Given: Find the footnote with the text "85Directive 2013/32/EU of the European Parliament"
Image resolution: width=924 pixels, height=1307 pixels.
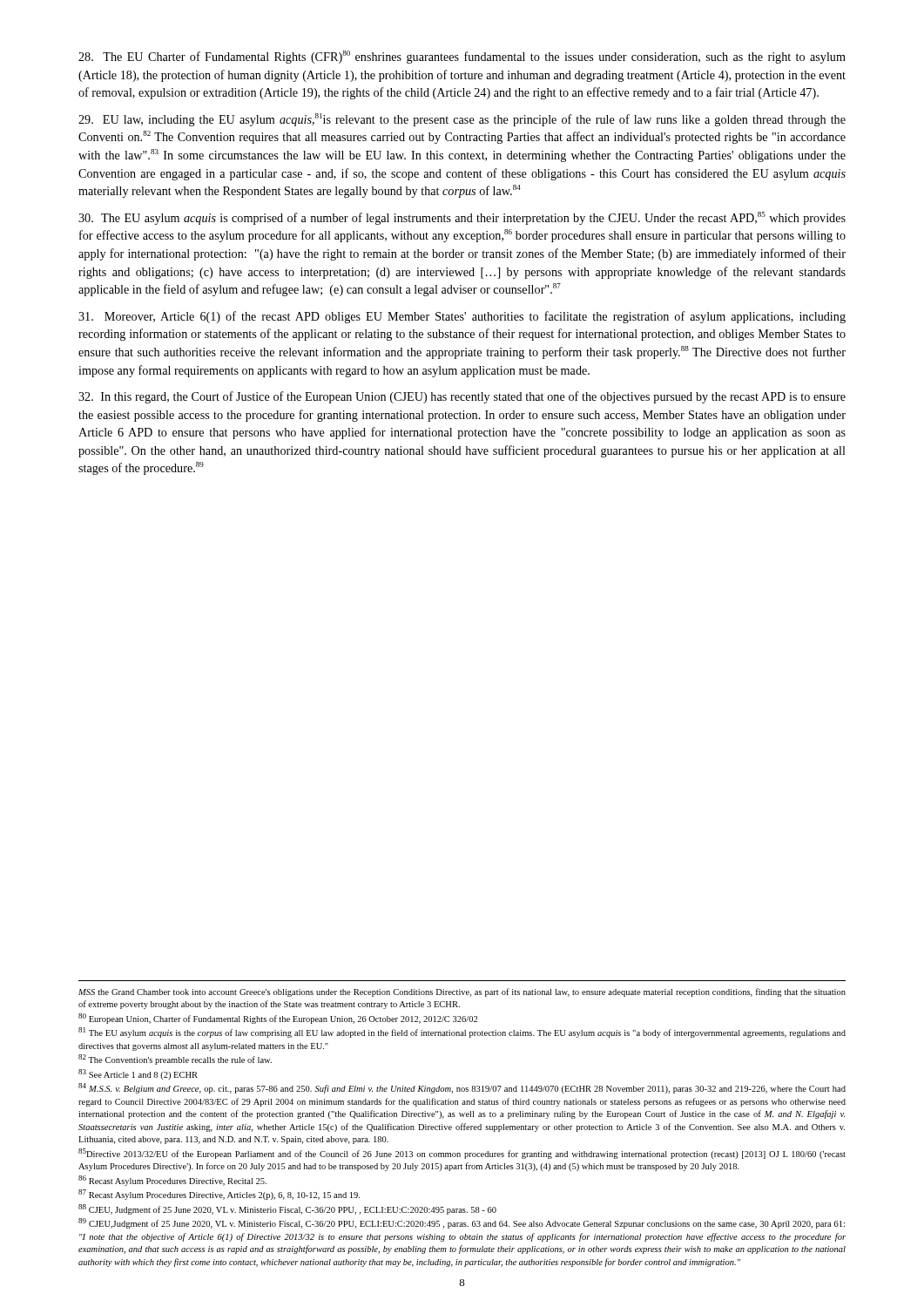Looking at the screenshot, I should coord(462,1161).
